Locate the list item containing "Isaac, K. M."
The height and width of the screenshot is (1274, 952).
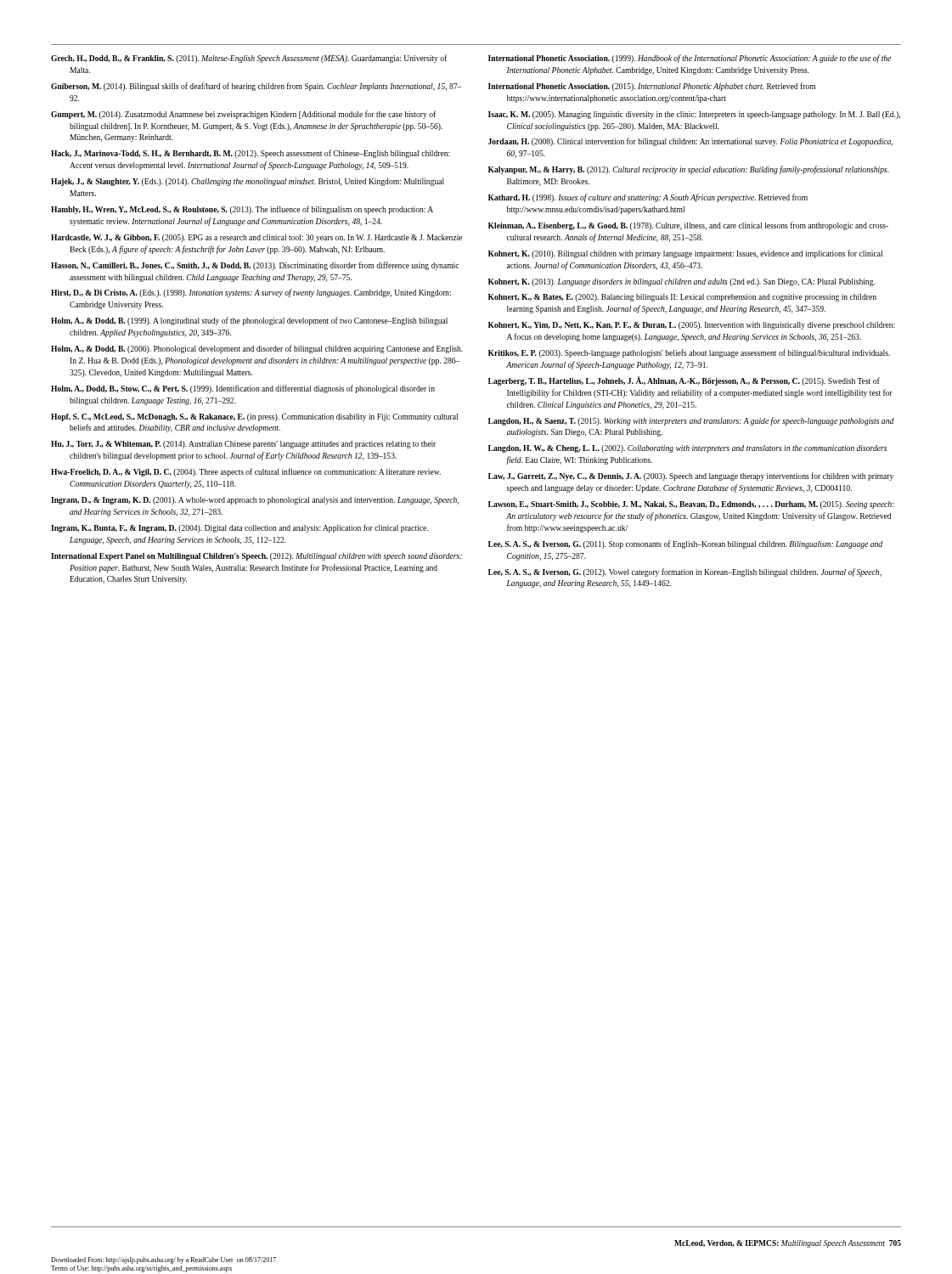(694, 120)
